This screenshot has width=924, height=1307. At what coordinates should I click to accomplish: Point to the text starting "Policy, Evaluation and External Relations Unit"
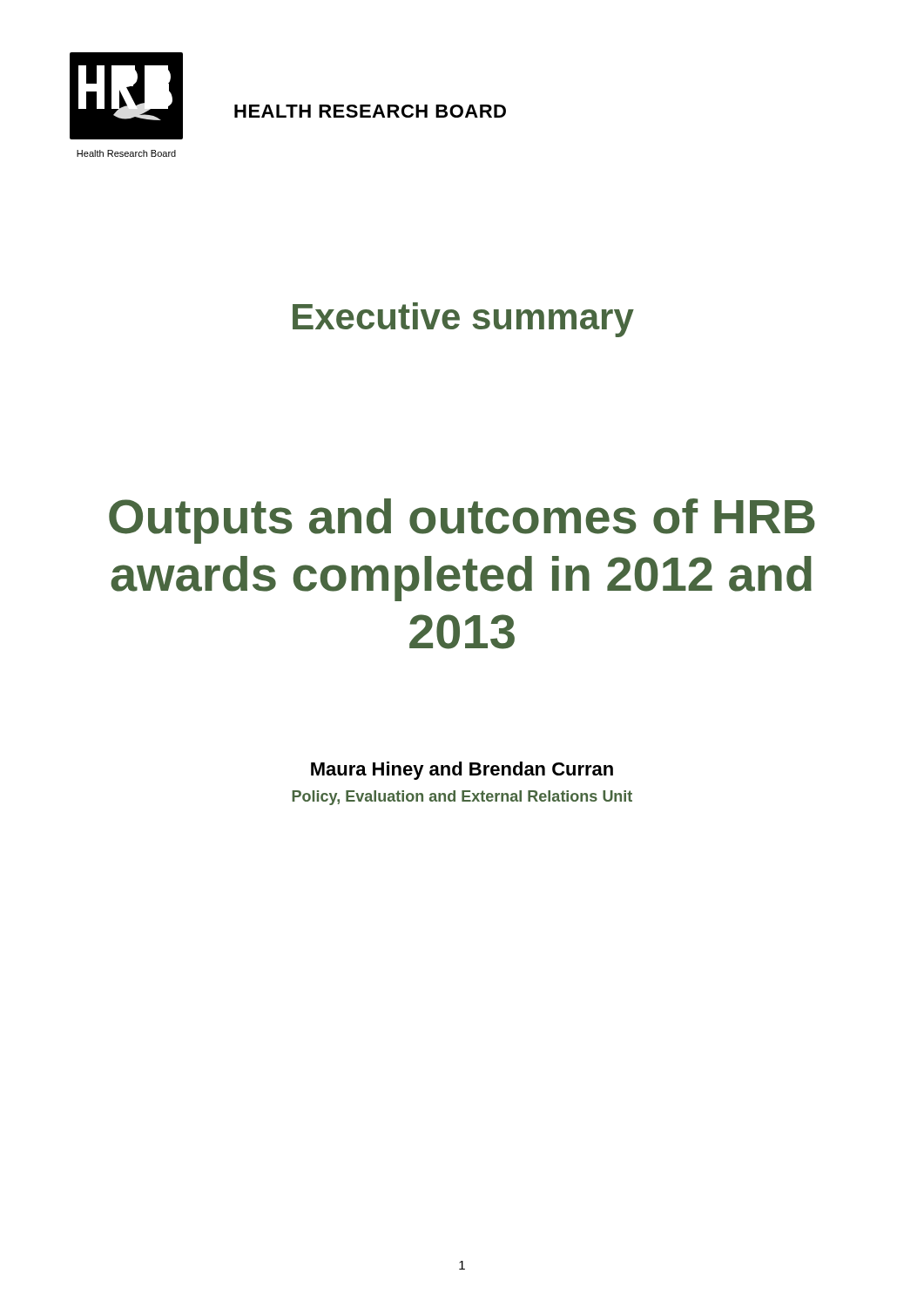462,796
